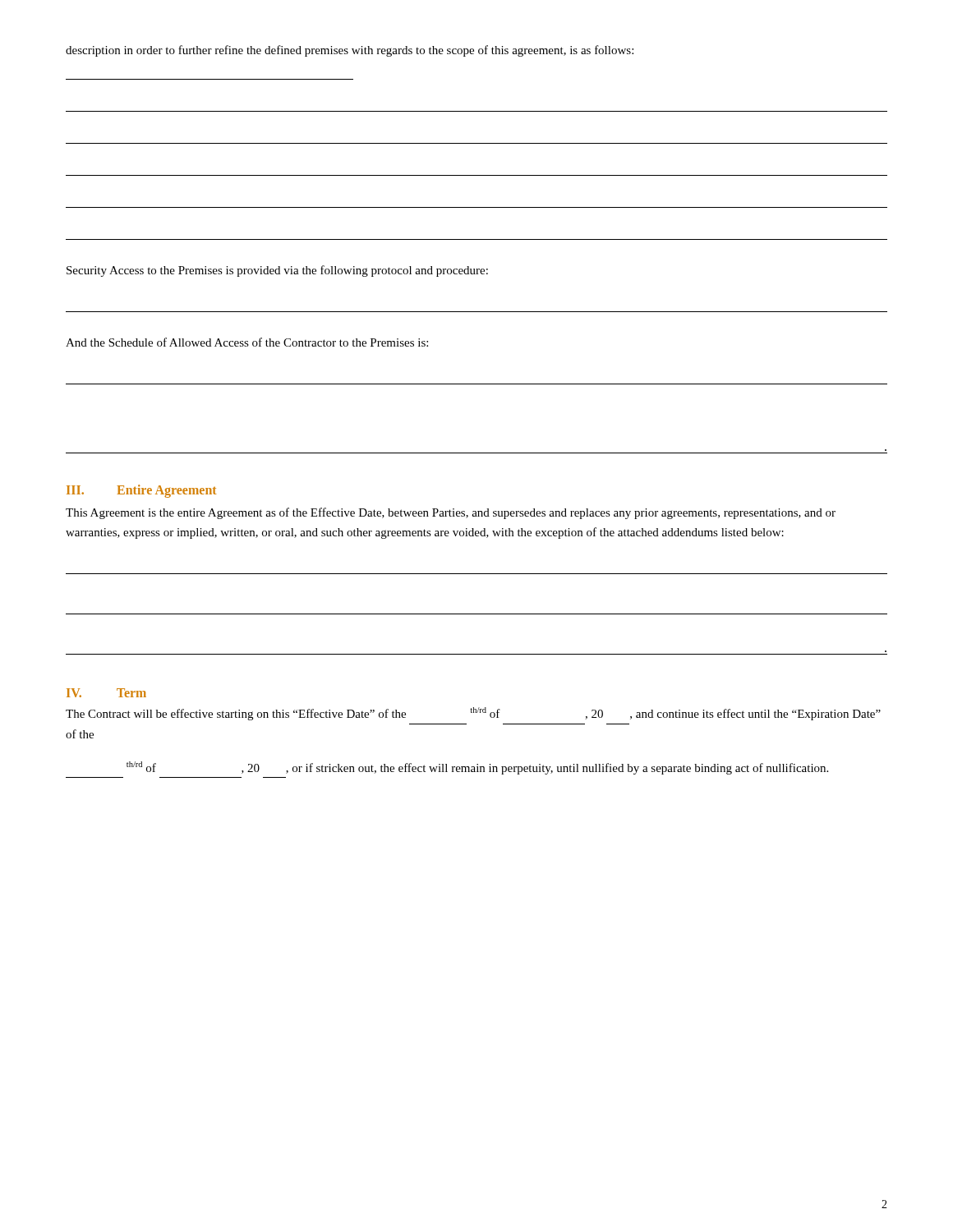Select the text block starting "And the Schedule of Allowed"

click(247, 342)
